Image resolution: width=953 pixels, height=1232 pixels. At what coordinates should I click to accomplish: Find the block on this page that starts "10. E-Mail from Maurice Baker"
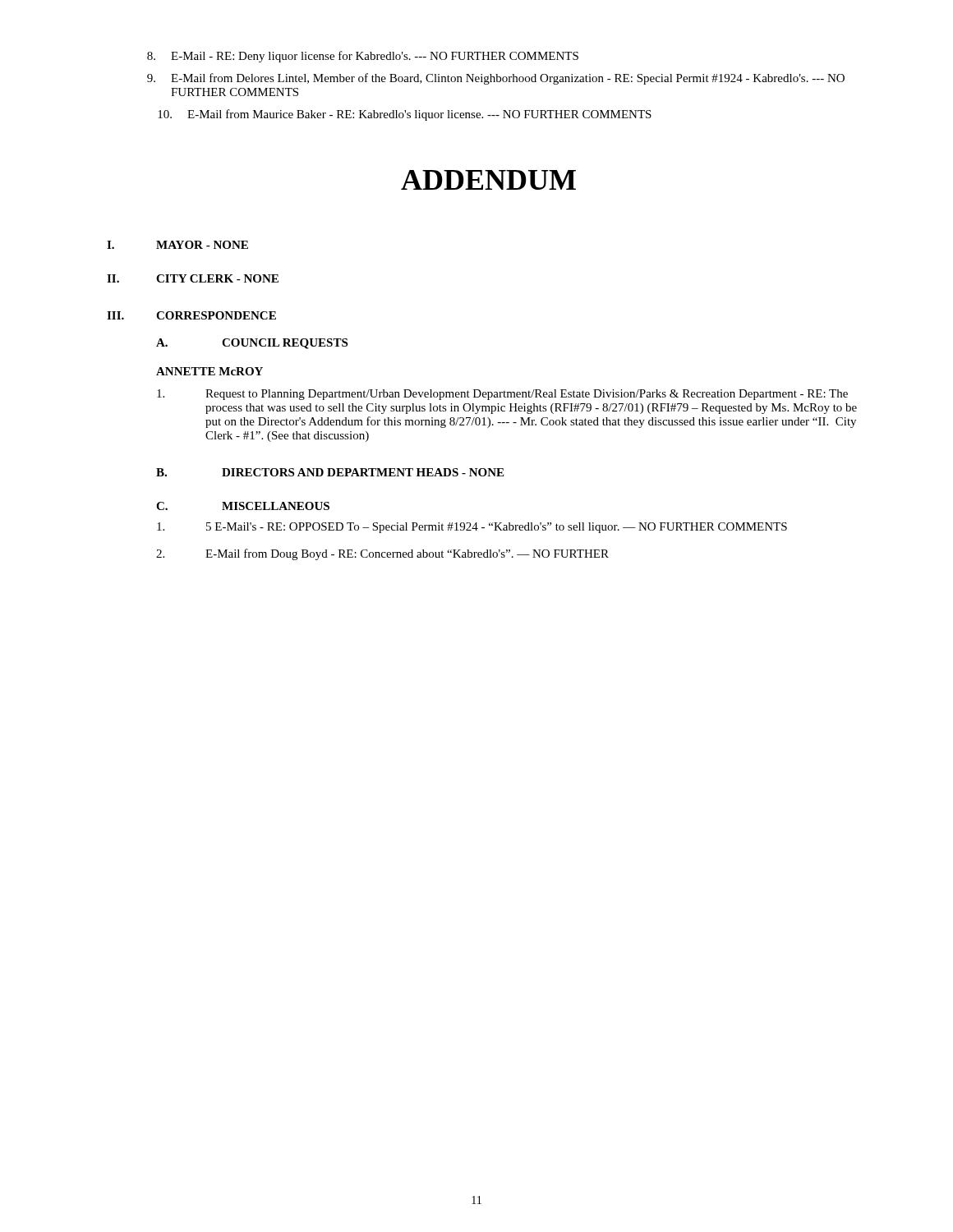489,115
